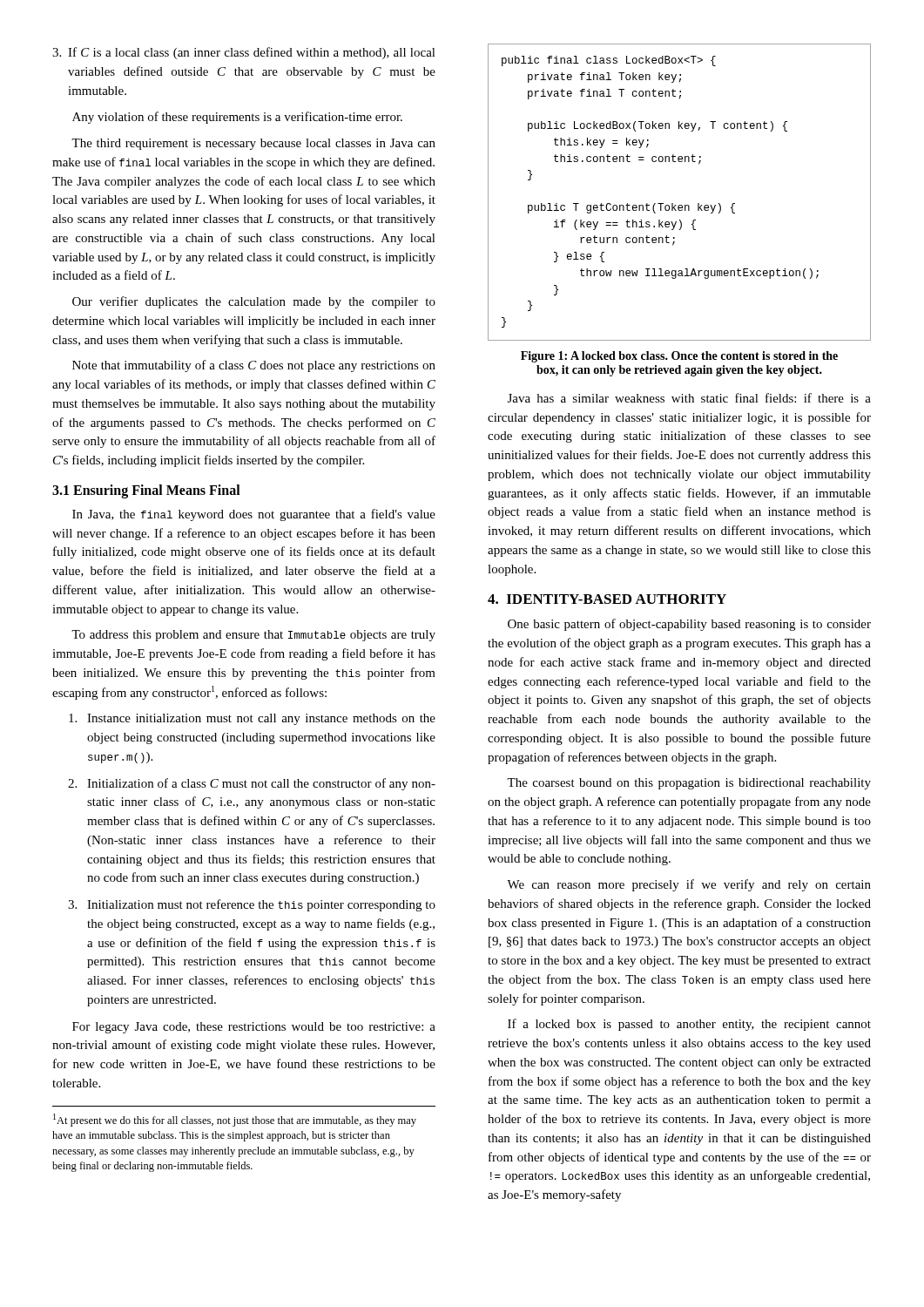Locate the text block with the text "For legacy Java code,"

pos(244,1054)
